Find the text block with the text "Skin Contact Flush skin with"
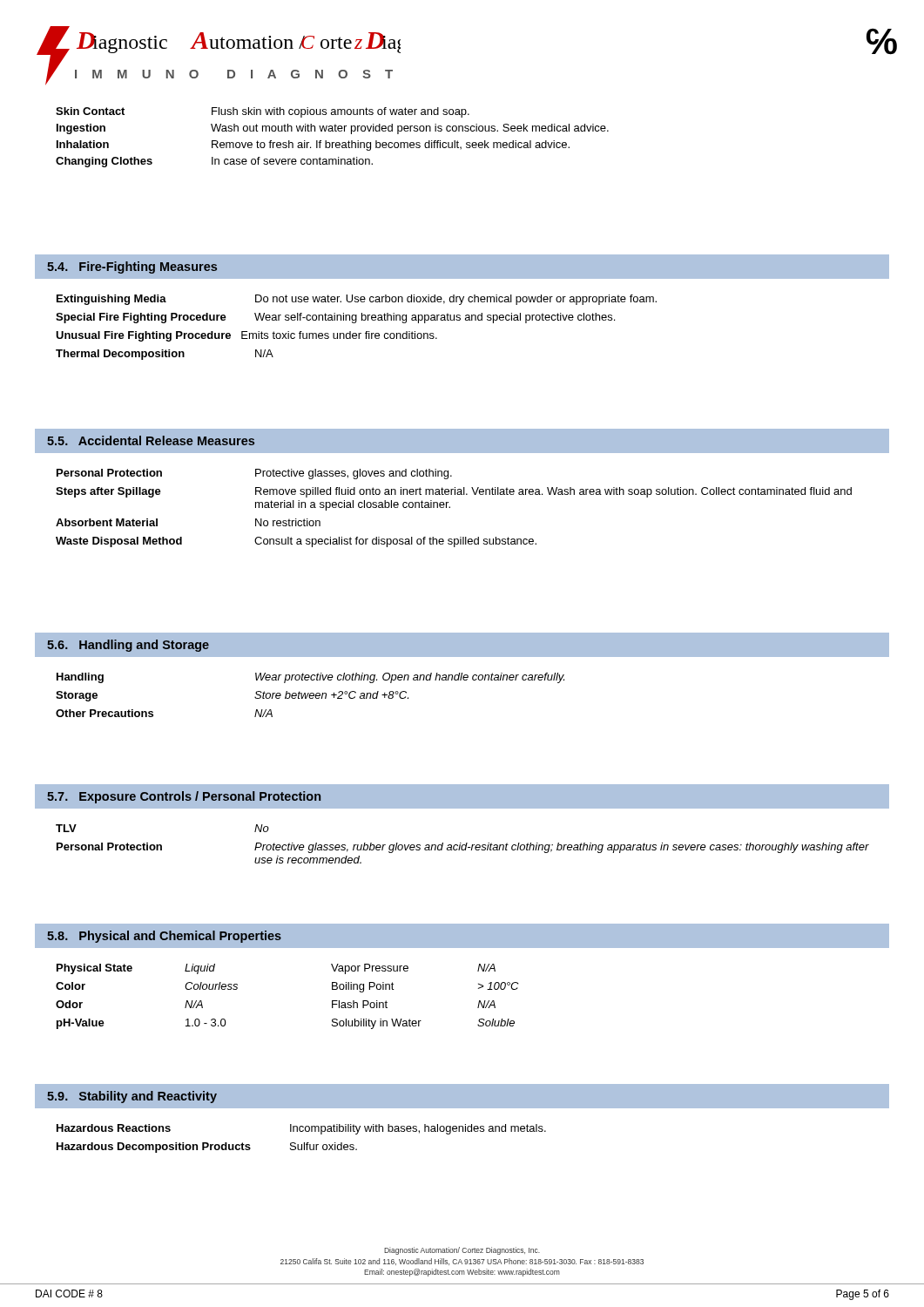Screen dimensions: 1307x924 tap(466, 136)
